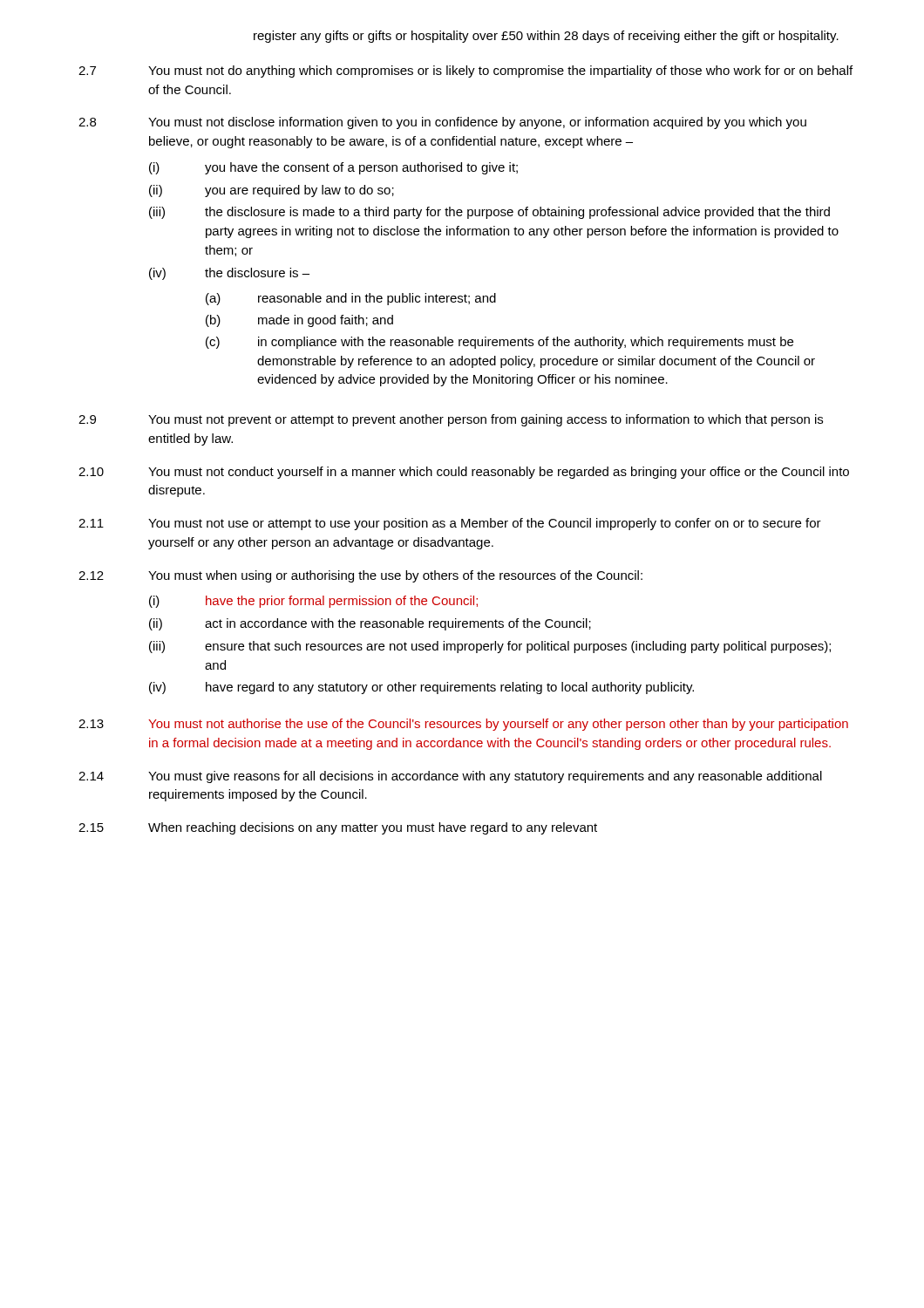This screenshot has width=924, height=1308.
Task: Select the list item with the text "2.14 You must give reasons"
Action: pos(466,785)
